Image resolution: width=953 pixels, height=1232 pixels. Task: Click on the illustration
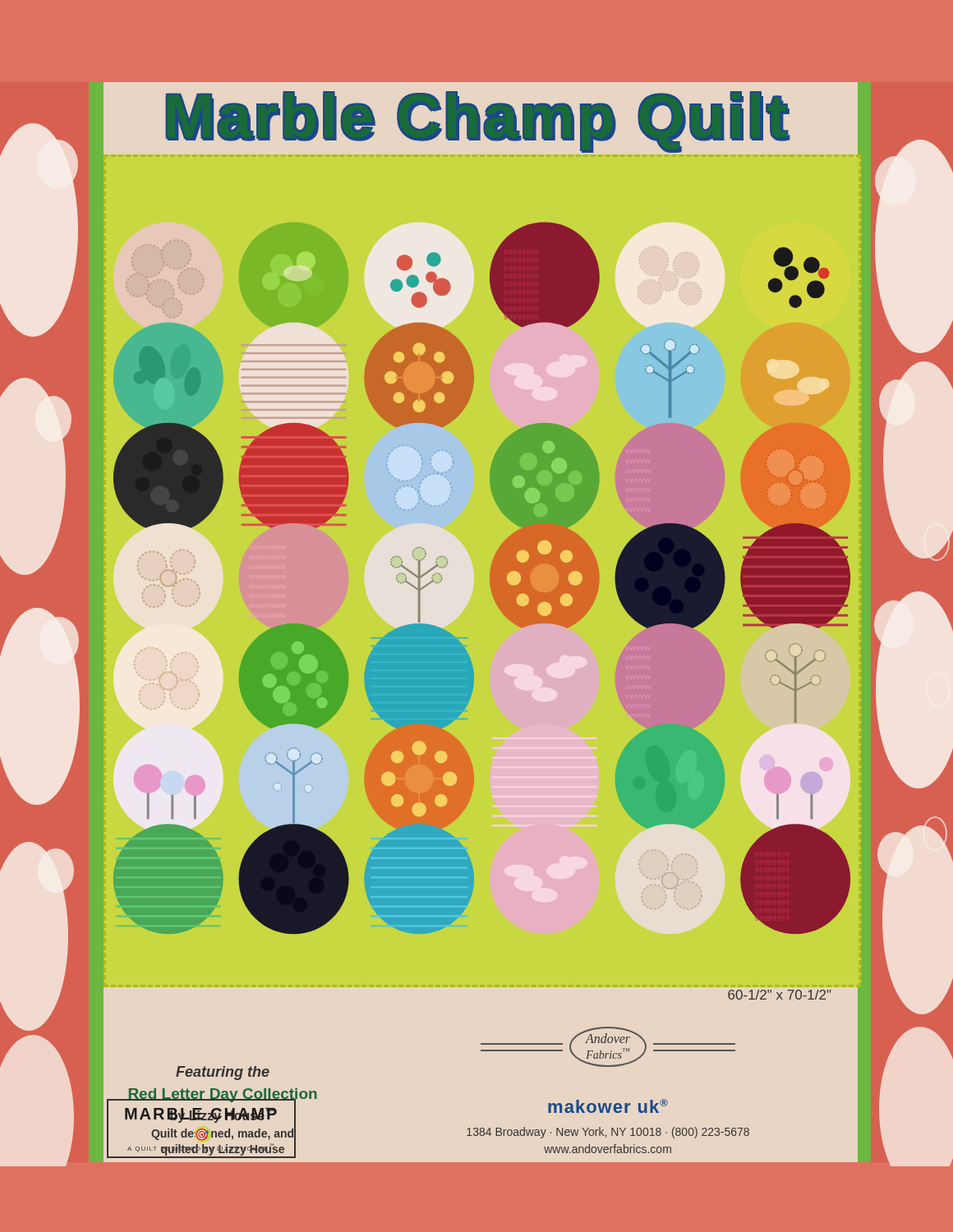pyautogui.click(x=482, y=571)
